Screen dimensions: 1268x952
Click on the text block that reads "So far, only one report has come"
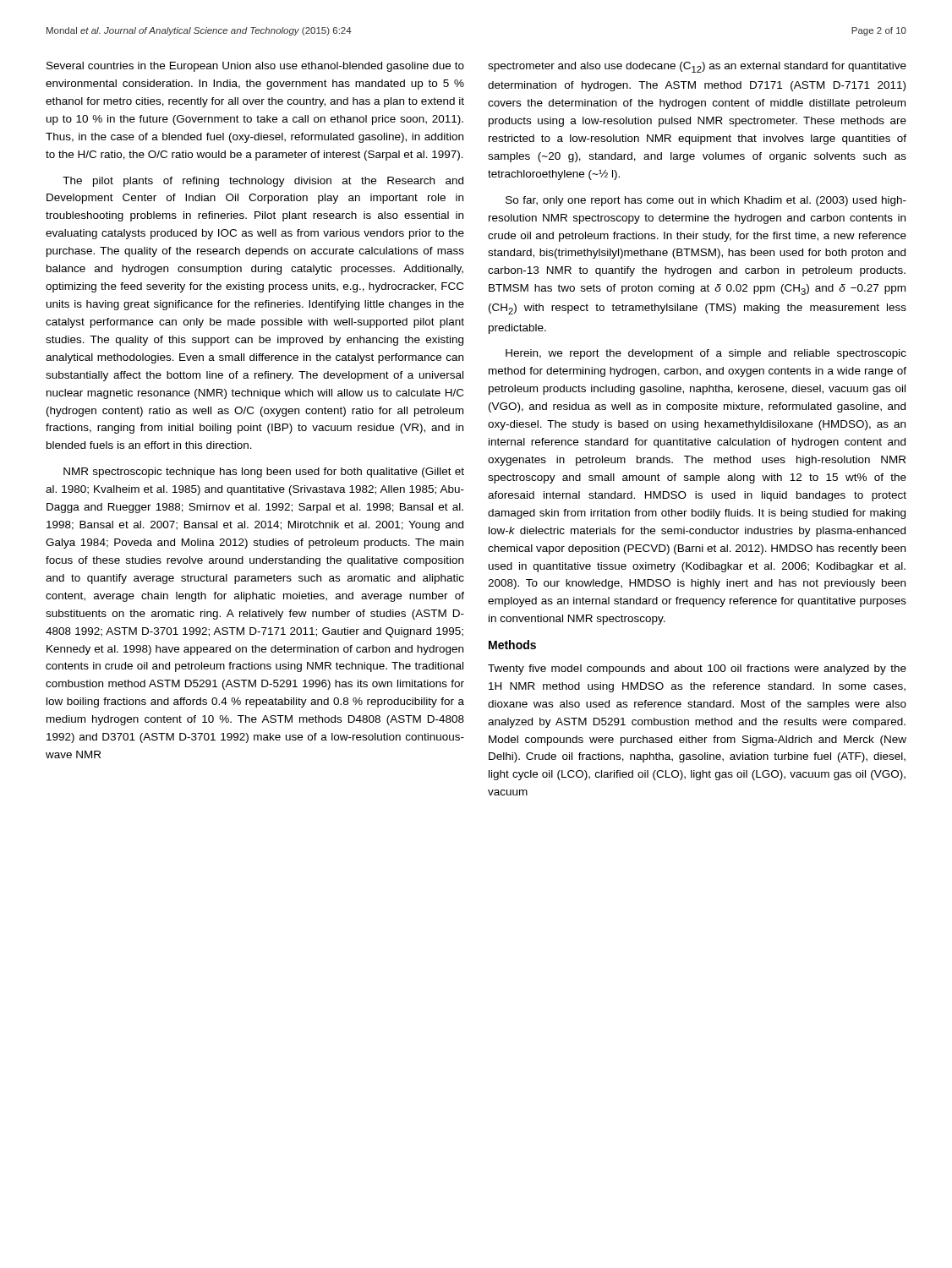697,264
